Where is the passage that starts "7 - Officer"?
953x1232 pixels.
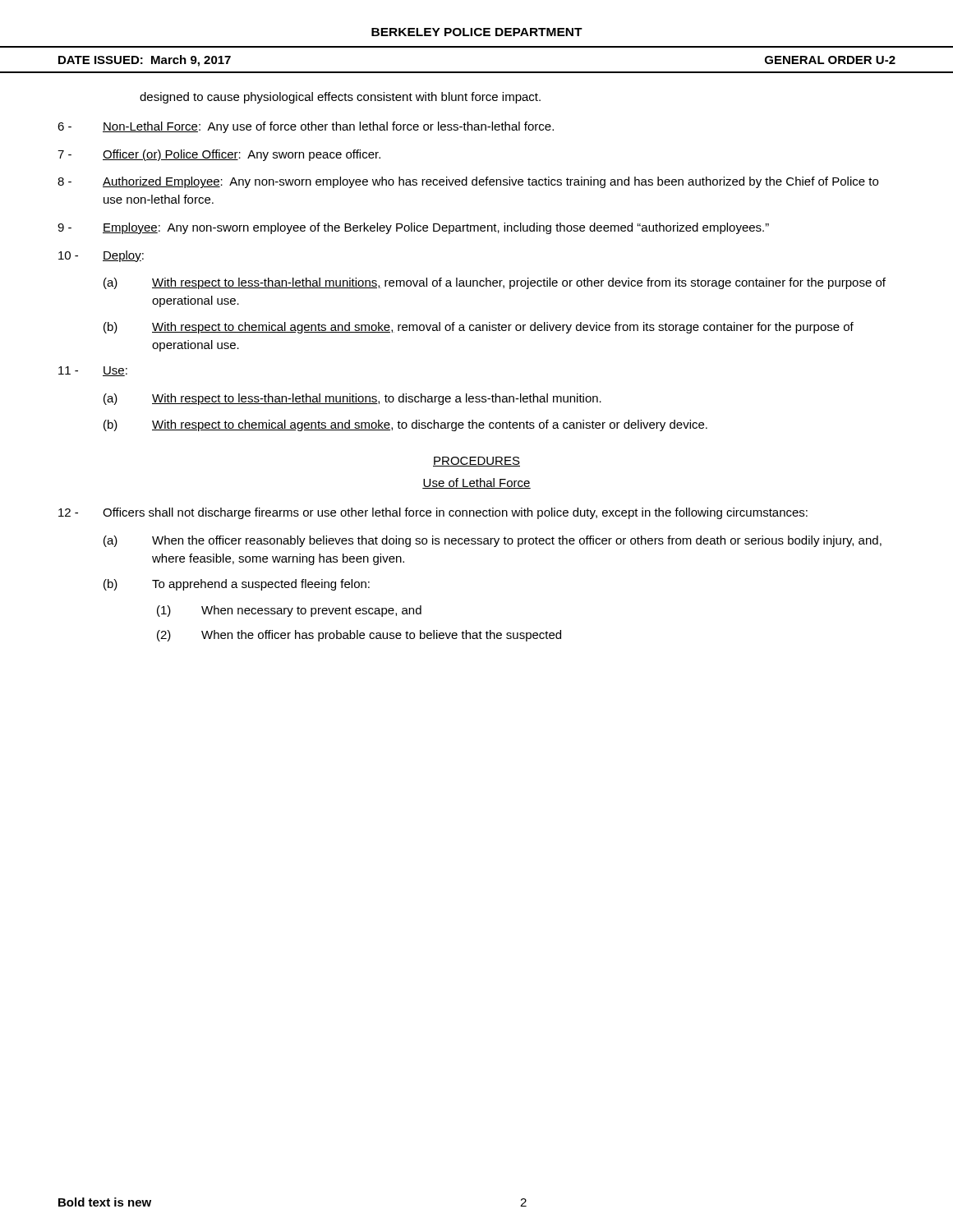[x=219, y=155]
